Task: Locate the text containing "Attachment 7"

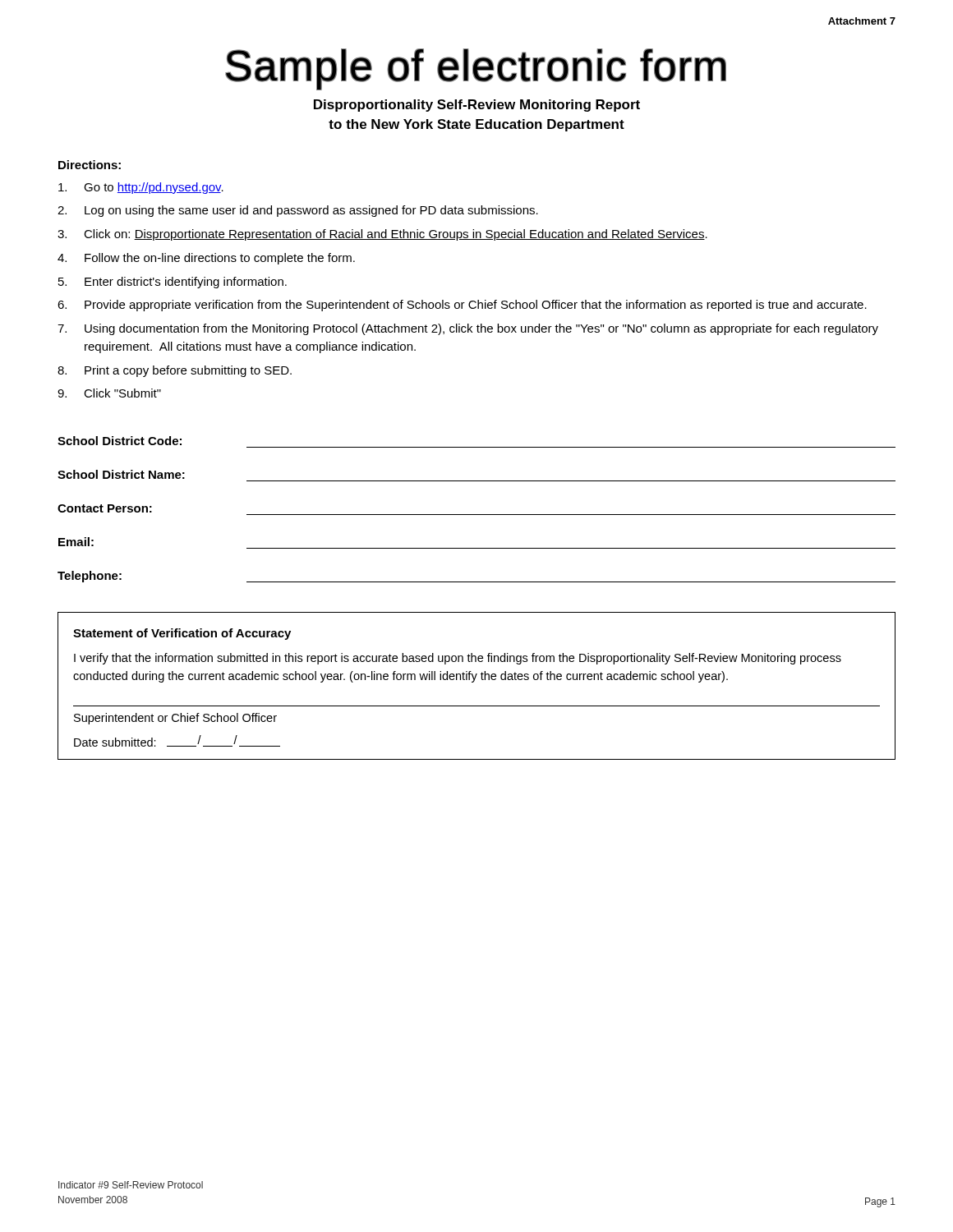Action: click(862, 21)
